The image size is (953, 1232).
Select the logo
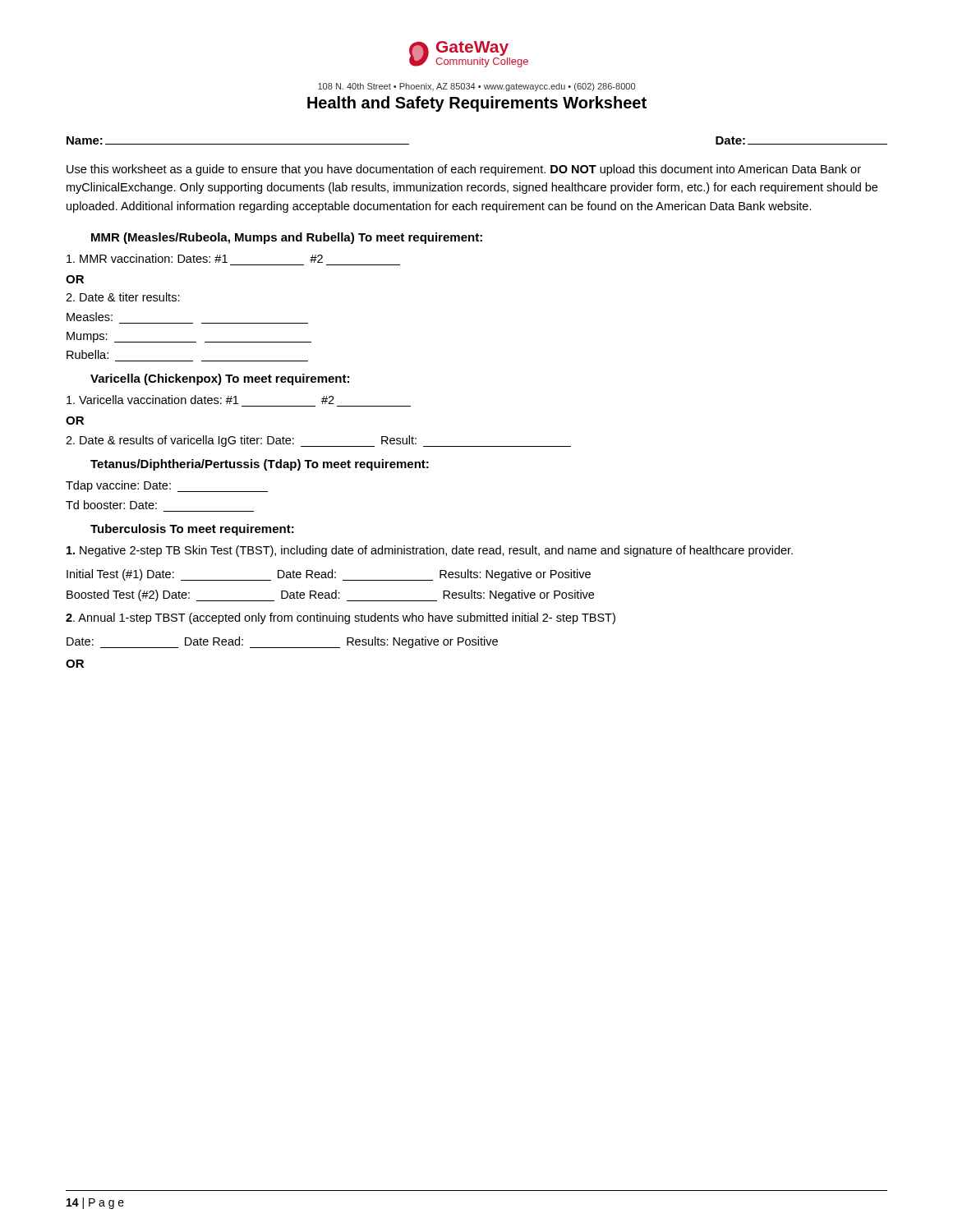pyautogui.click(x=476, y=55)
